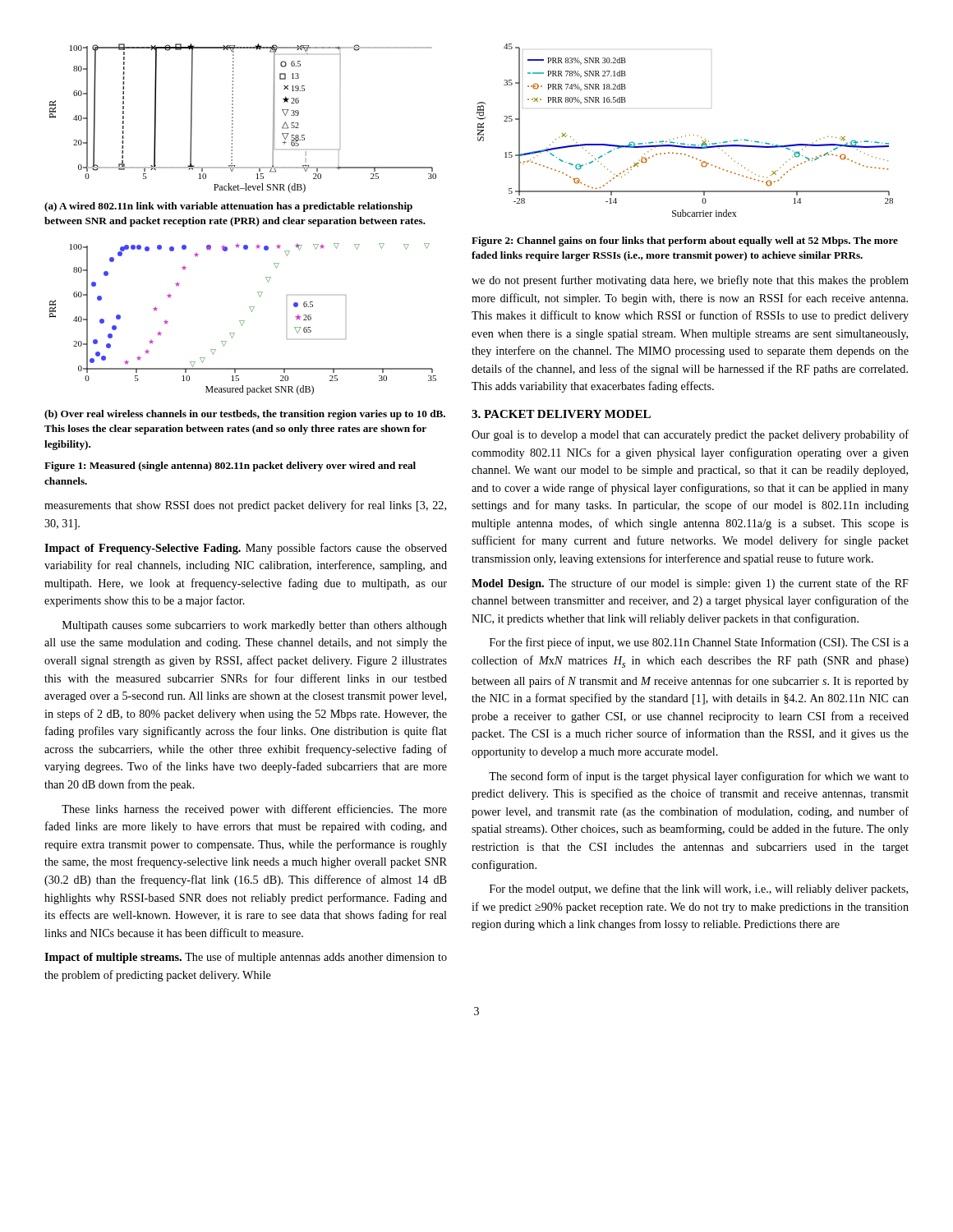The image size is (953, 1232).
Task: Select the element starting "Figure 1: Measured (single antenna)"
Action: (230, 473)
